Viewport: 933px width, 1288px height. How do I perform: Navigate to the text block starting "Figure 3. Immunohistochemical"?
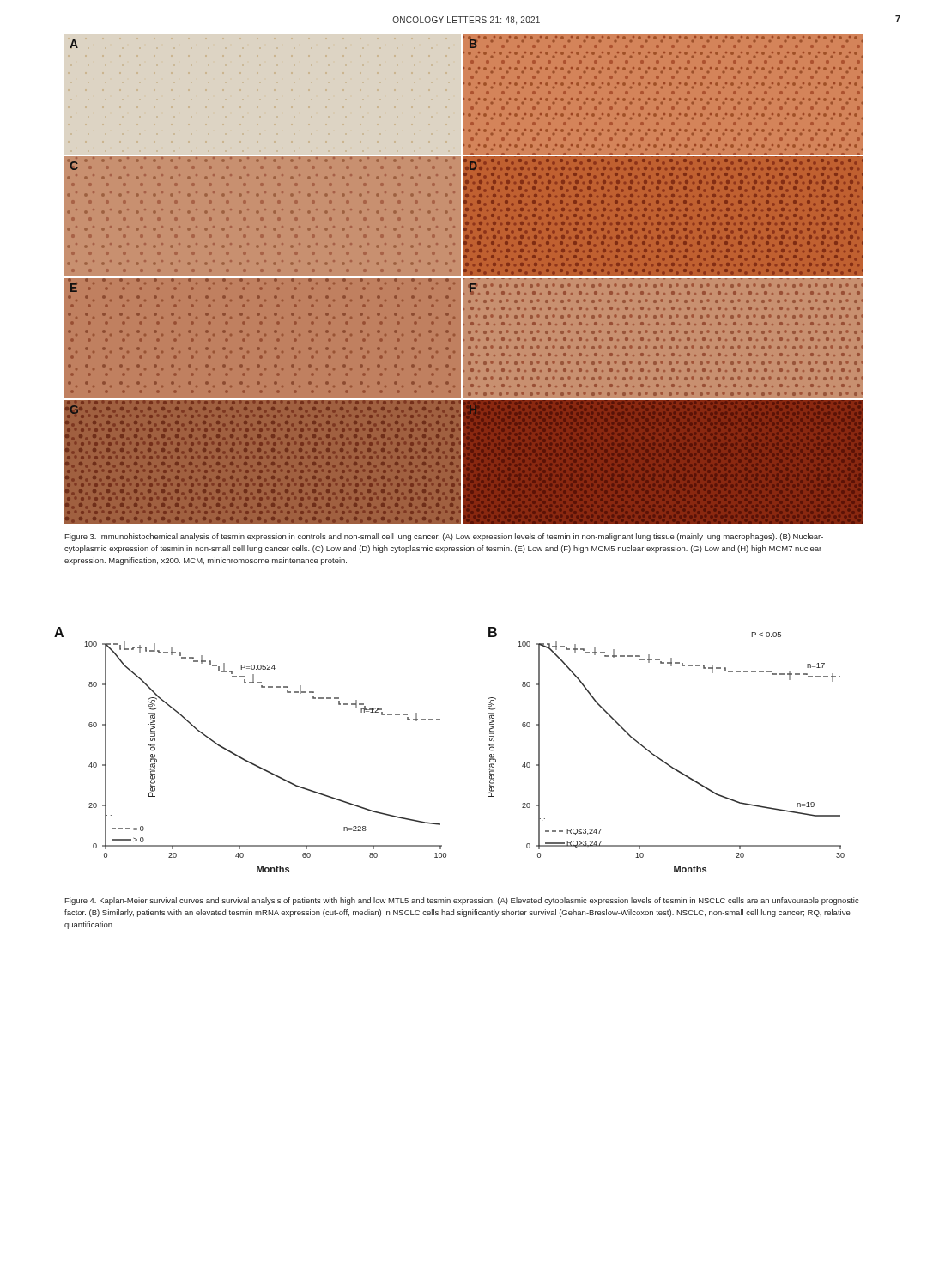[444, 548]
